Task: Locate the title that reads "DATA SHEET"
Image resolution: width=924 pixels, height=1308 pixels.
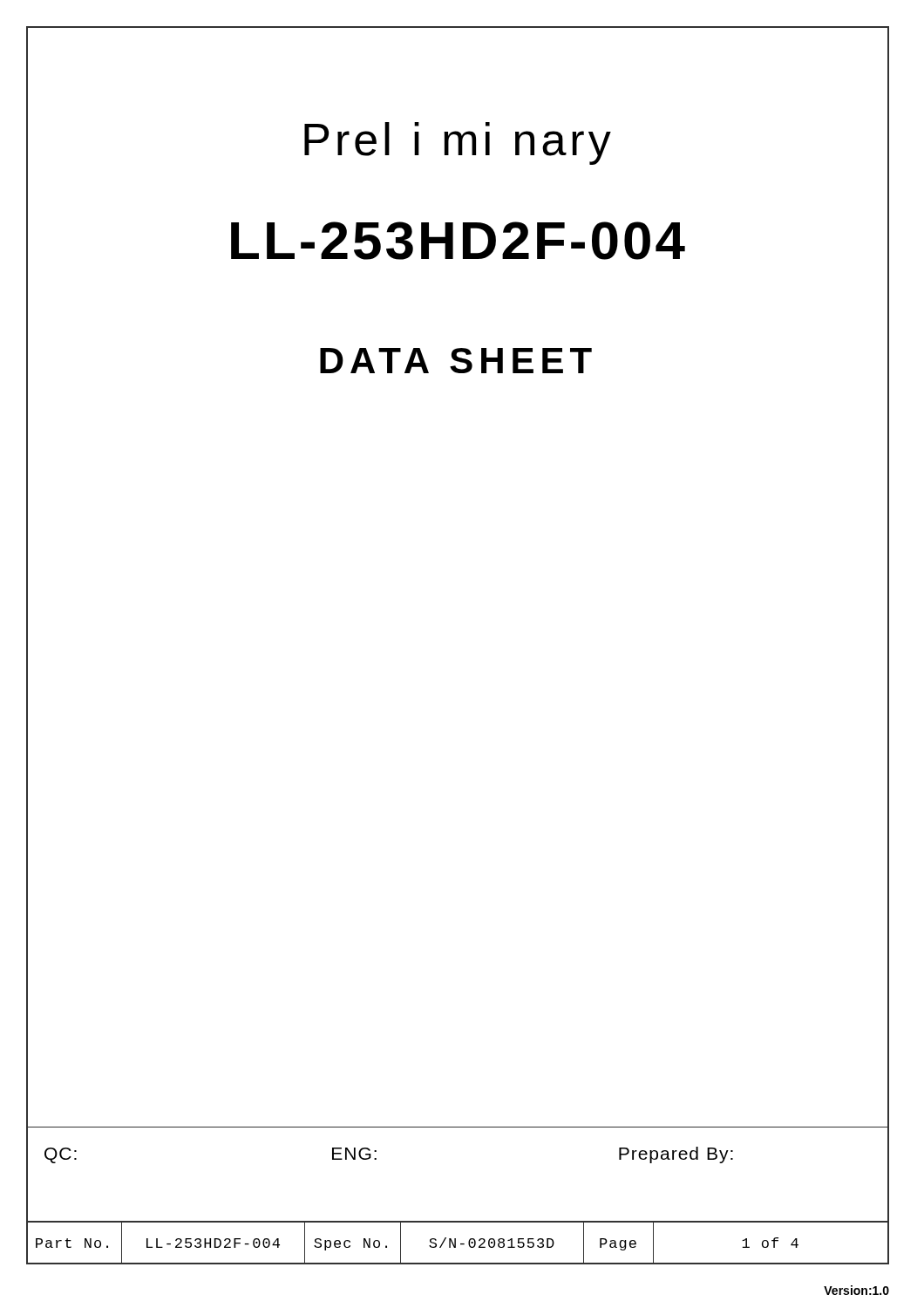Action: tap(458, 361)
